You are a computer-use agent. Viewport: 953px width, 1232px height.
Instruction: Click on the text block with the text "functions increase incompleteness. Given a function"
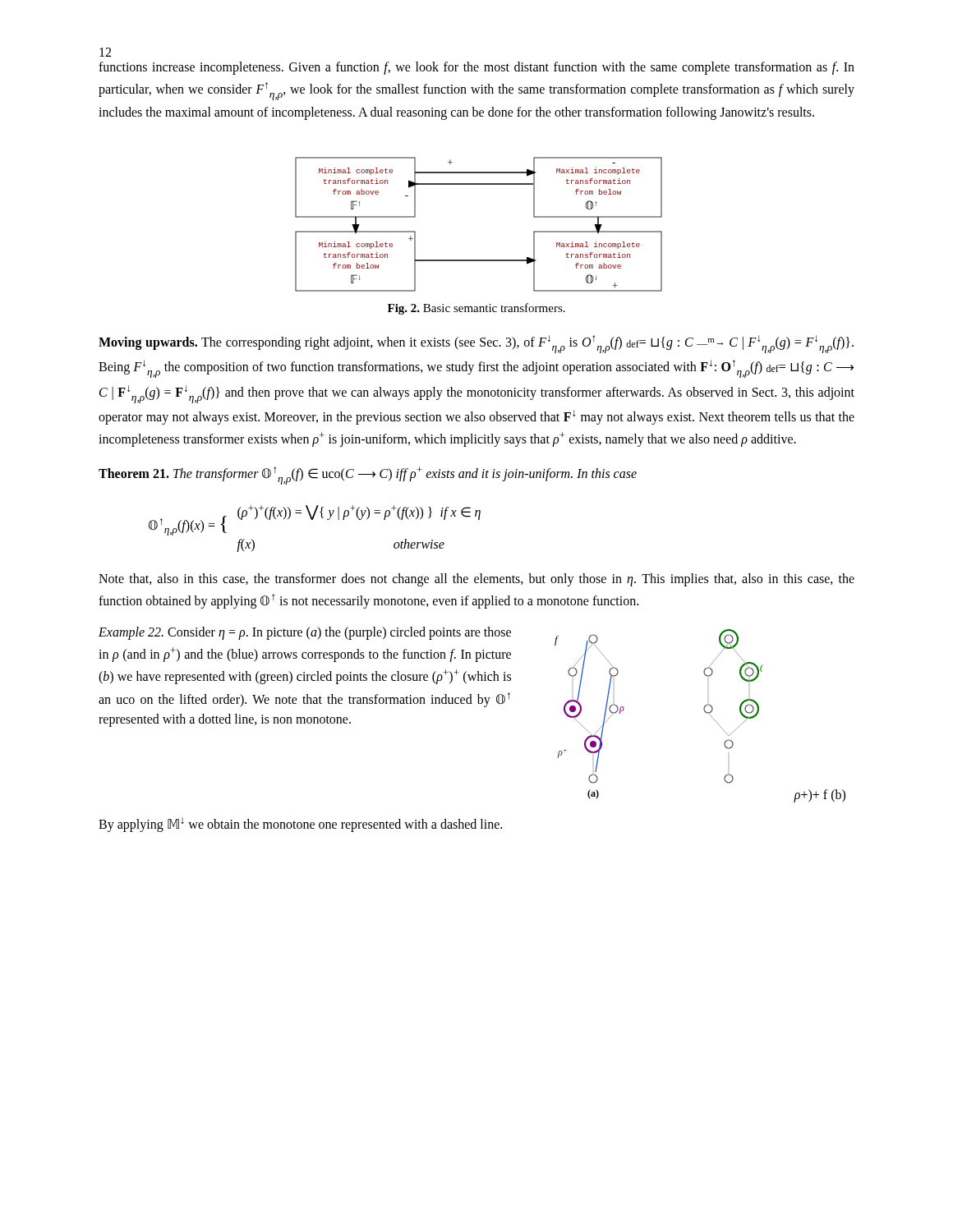[476, 89]
